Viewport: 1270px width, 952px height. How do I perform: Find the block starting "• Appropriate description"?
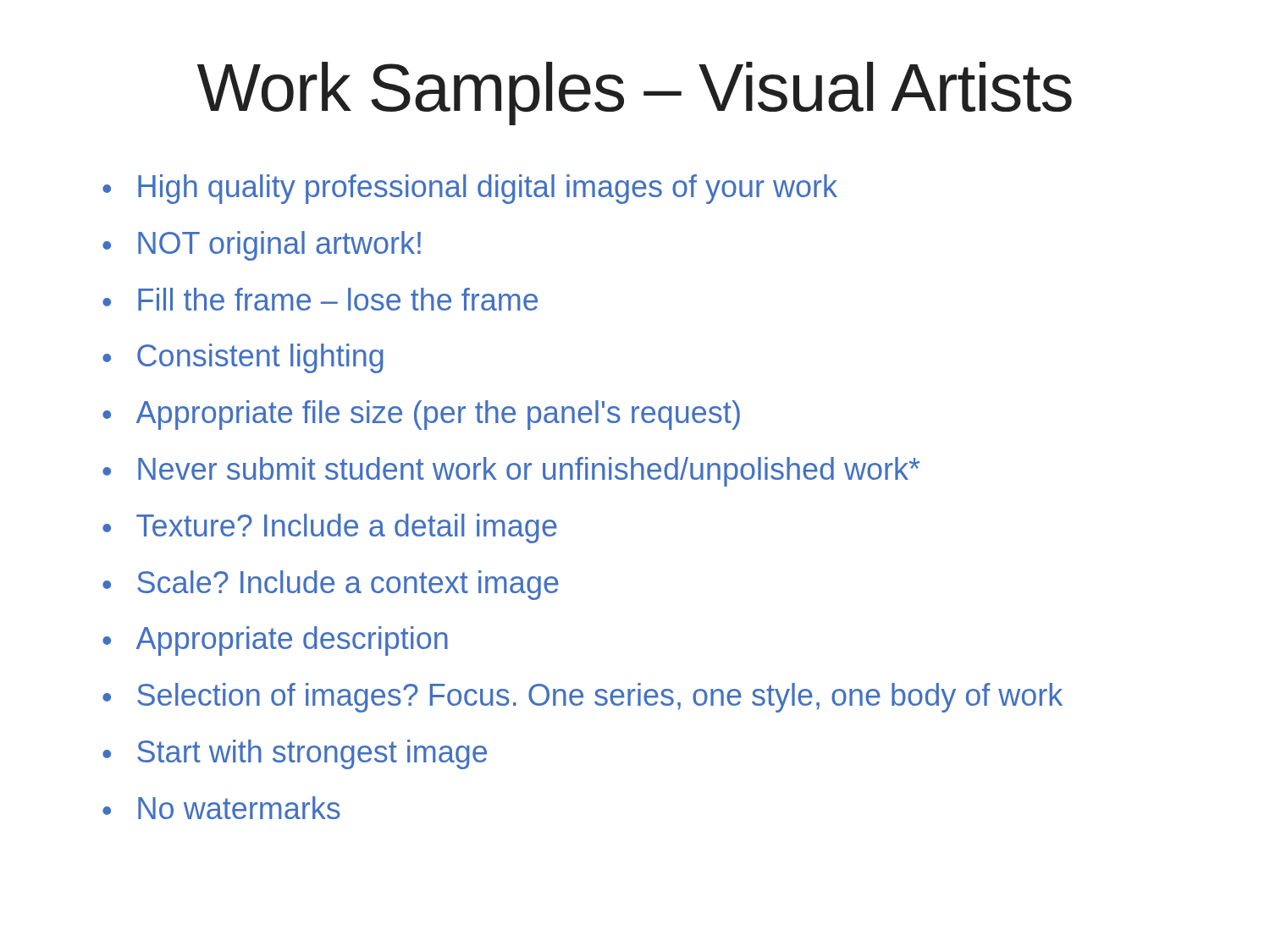tap(276, 640)
